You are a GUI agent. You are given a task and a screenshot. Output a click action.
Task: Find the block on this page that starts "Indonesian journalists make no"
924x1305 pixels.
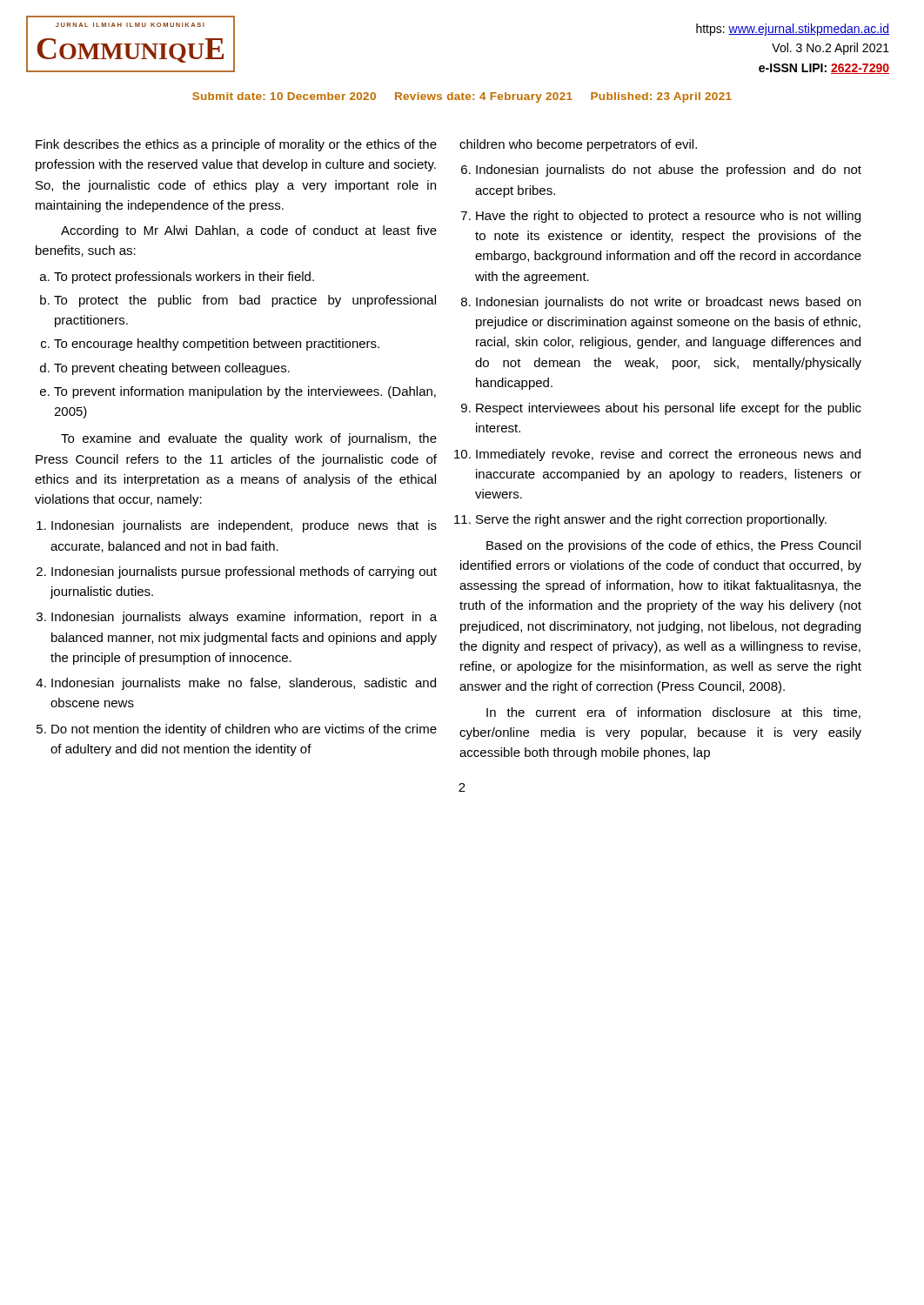[244, 693]
